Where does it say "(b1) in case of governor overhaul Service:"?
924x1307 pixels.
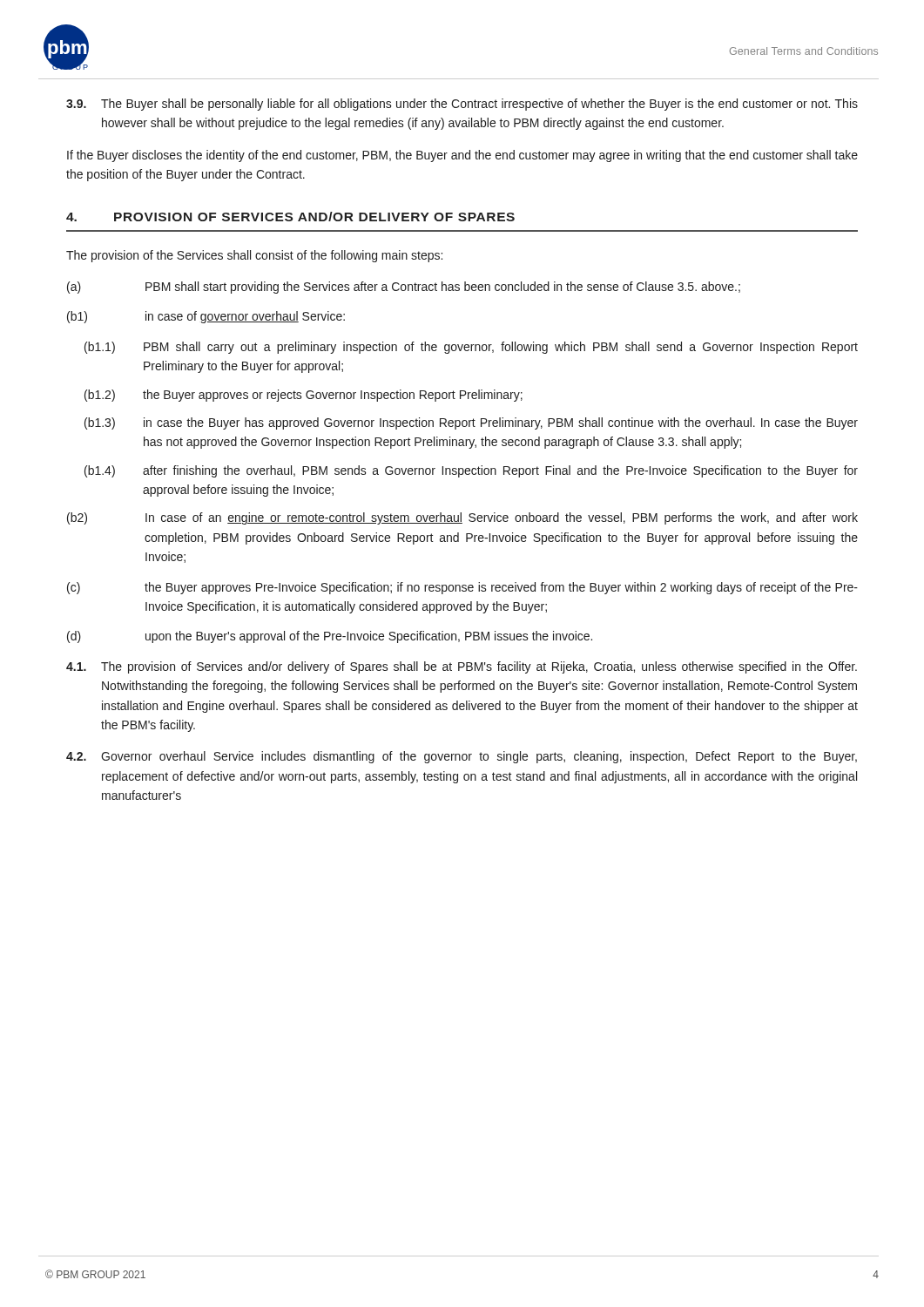(206, 317)
